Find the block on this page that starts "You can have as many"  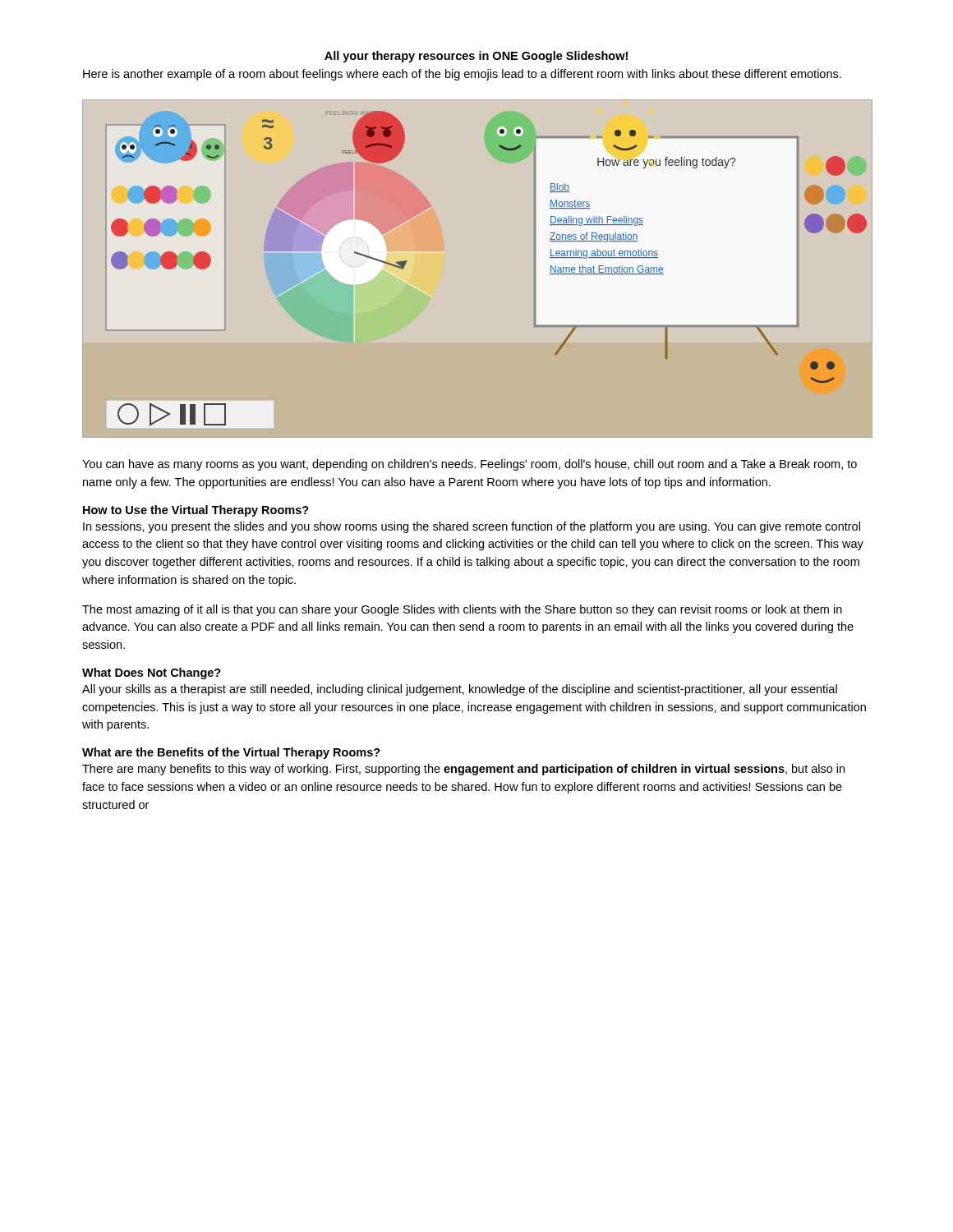(470, 473)
